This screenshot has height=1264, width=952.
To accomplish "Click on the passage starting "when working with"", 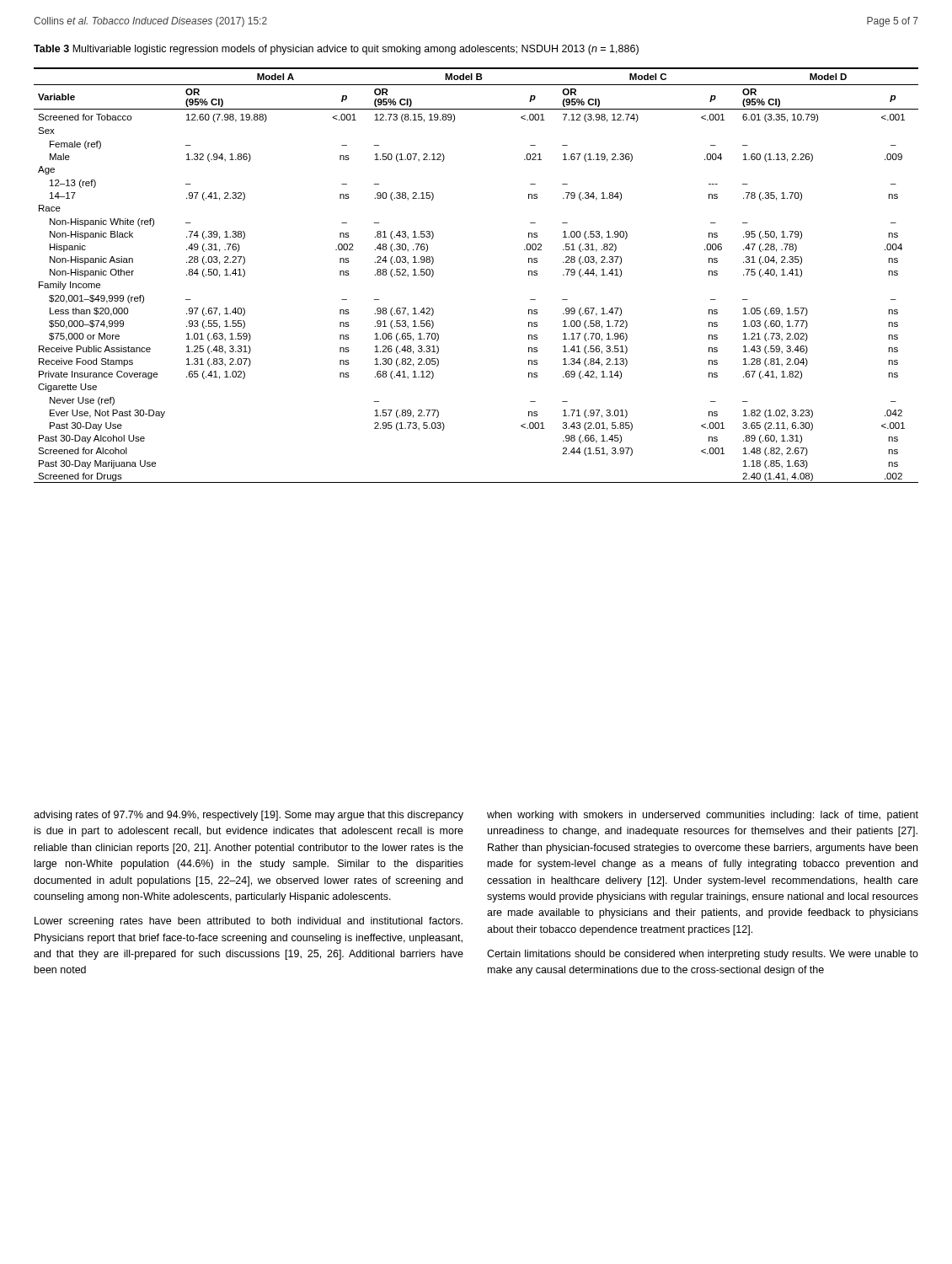I will pos(703,893).
